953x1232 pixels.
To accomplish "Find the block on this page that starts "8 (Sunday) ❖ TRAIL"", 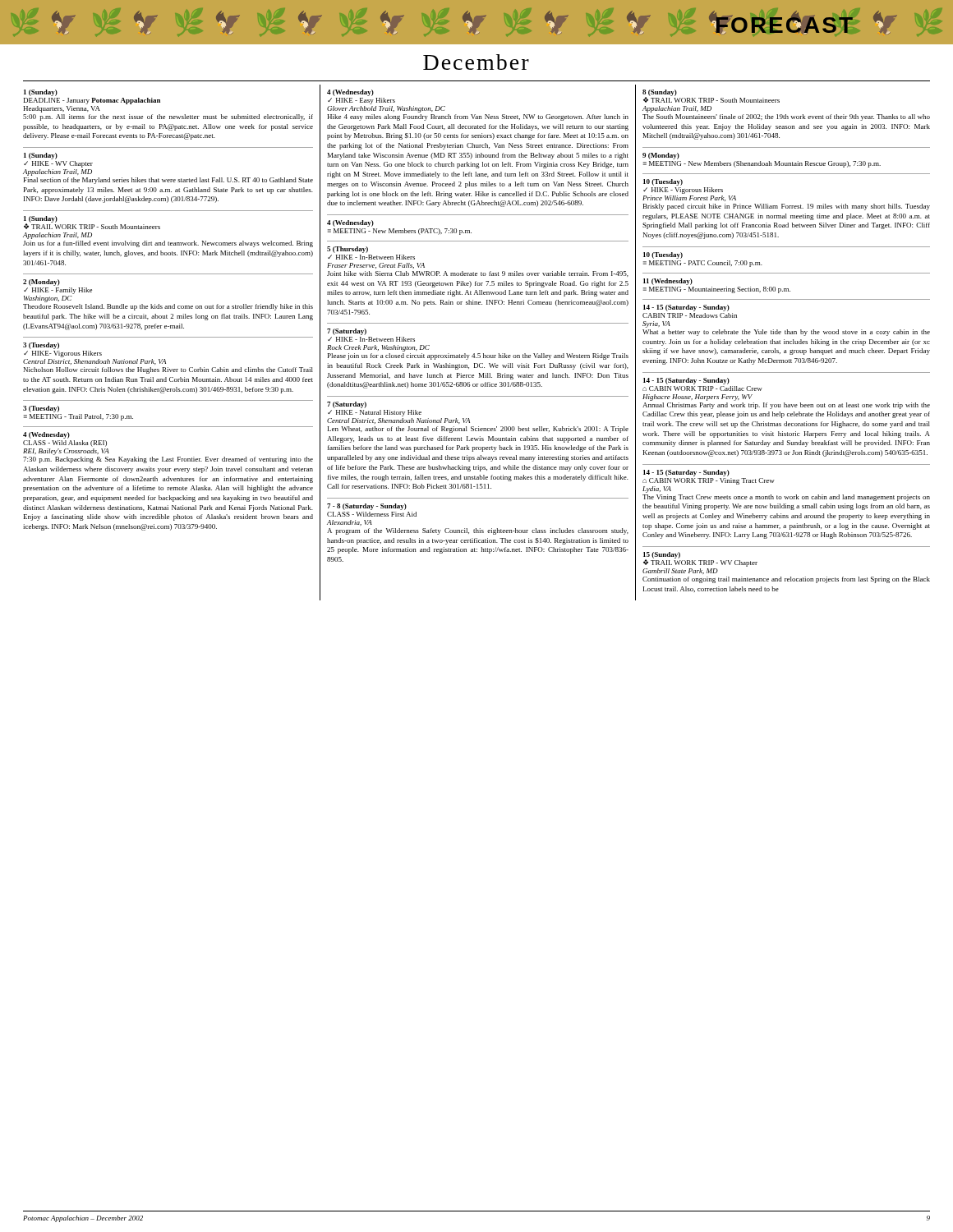I will [x=786, y=115].
